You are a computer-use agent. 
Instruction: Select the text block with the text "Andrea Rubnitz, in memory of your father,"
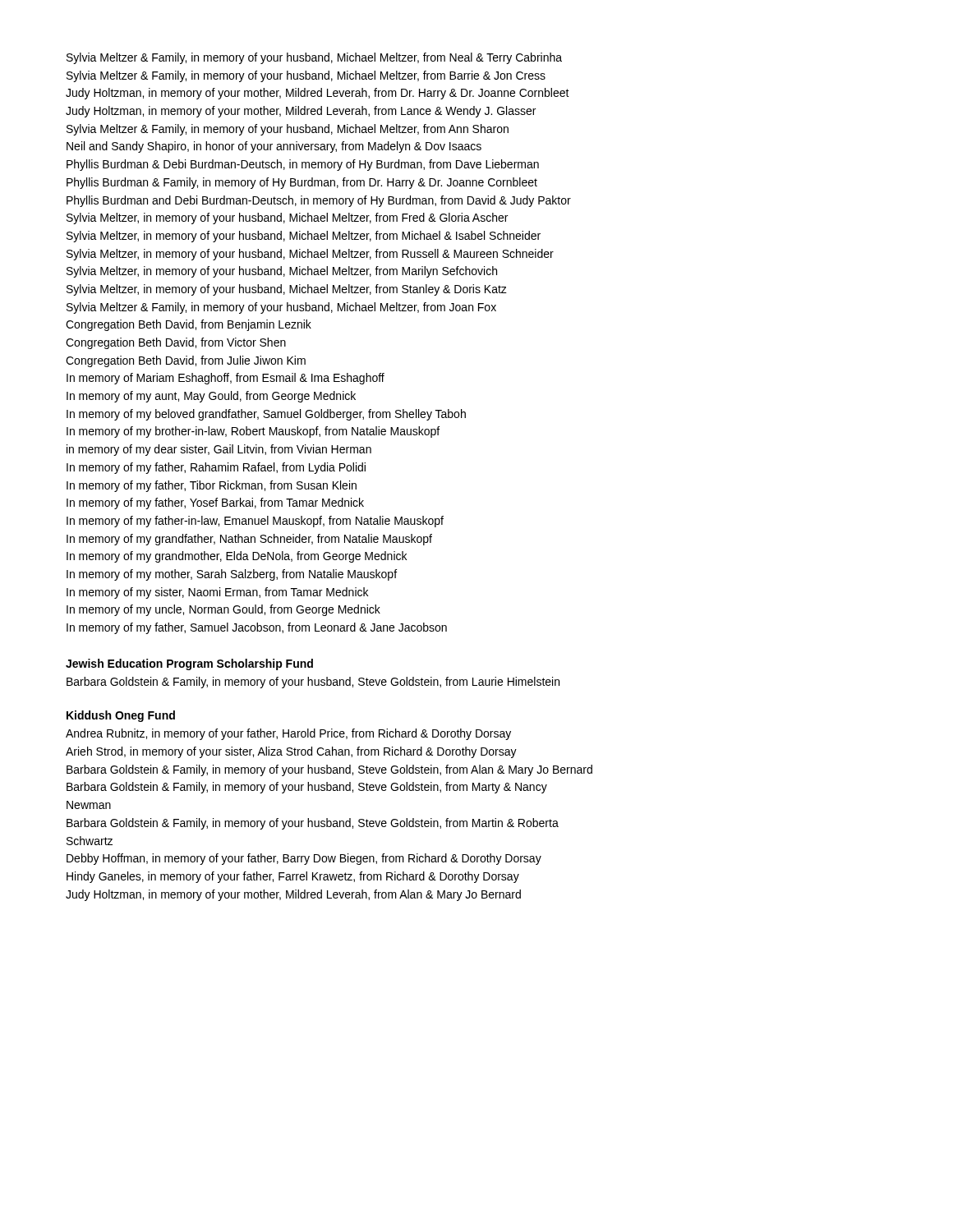[476, 815]
